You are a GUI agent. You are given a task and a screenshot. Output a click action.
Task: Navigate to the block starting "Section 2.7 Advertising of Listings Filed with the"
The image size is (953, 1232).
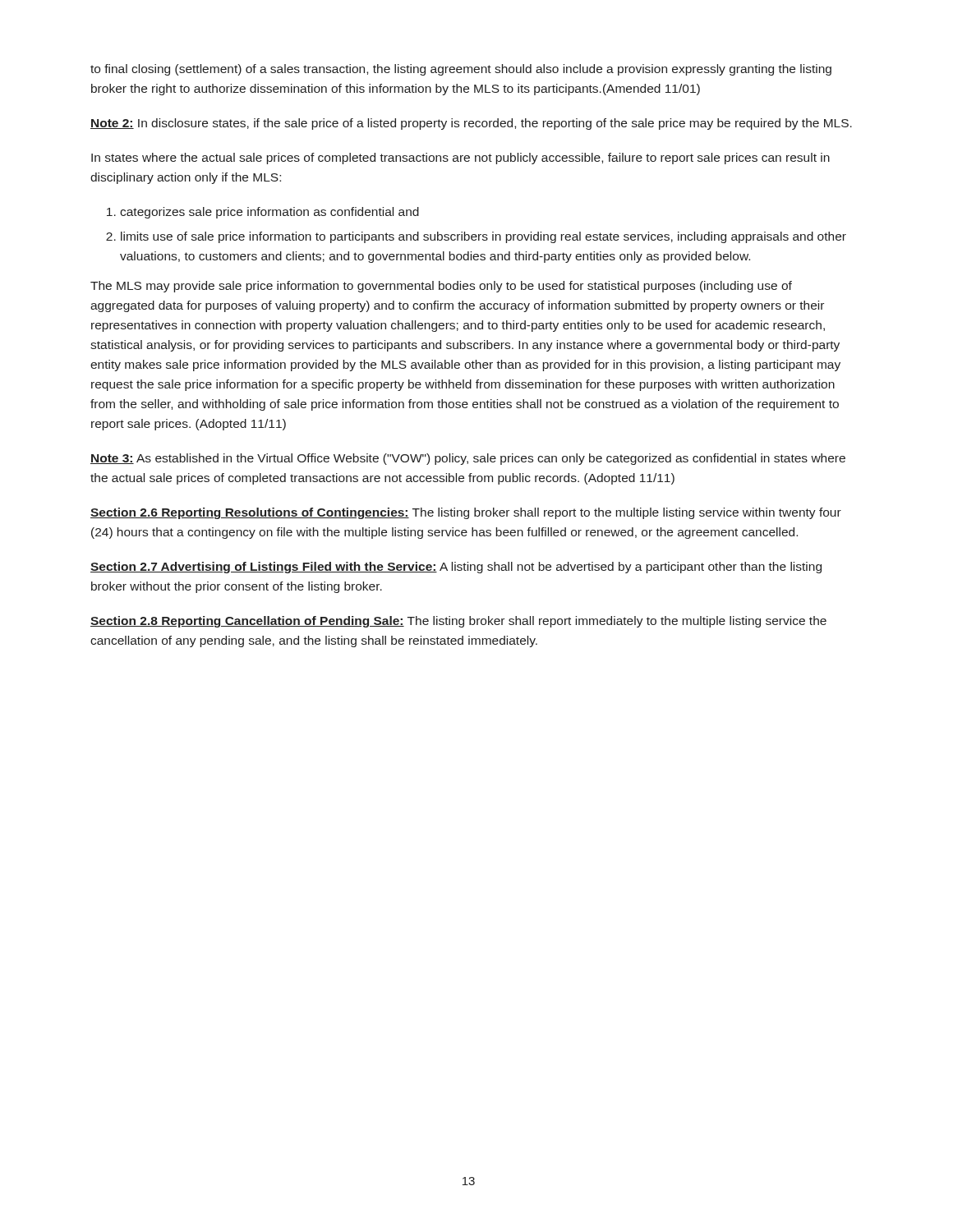tap(456, 576)
